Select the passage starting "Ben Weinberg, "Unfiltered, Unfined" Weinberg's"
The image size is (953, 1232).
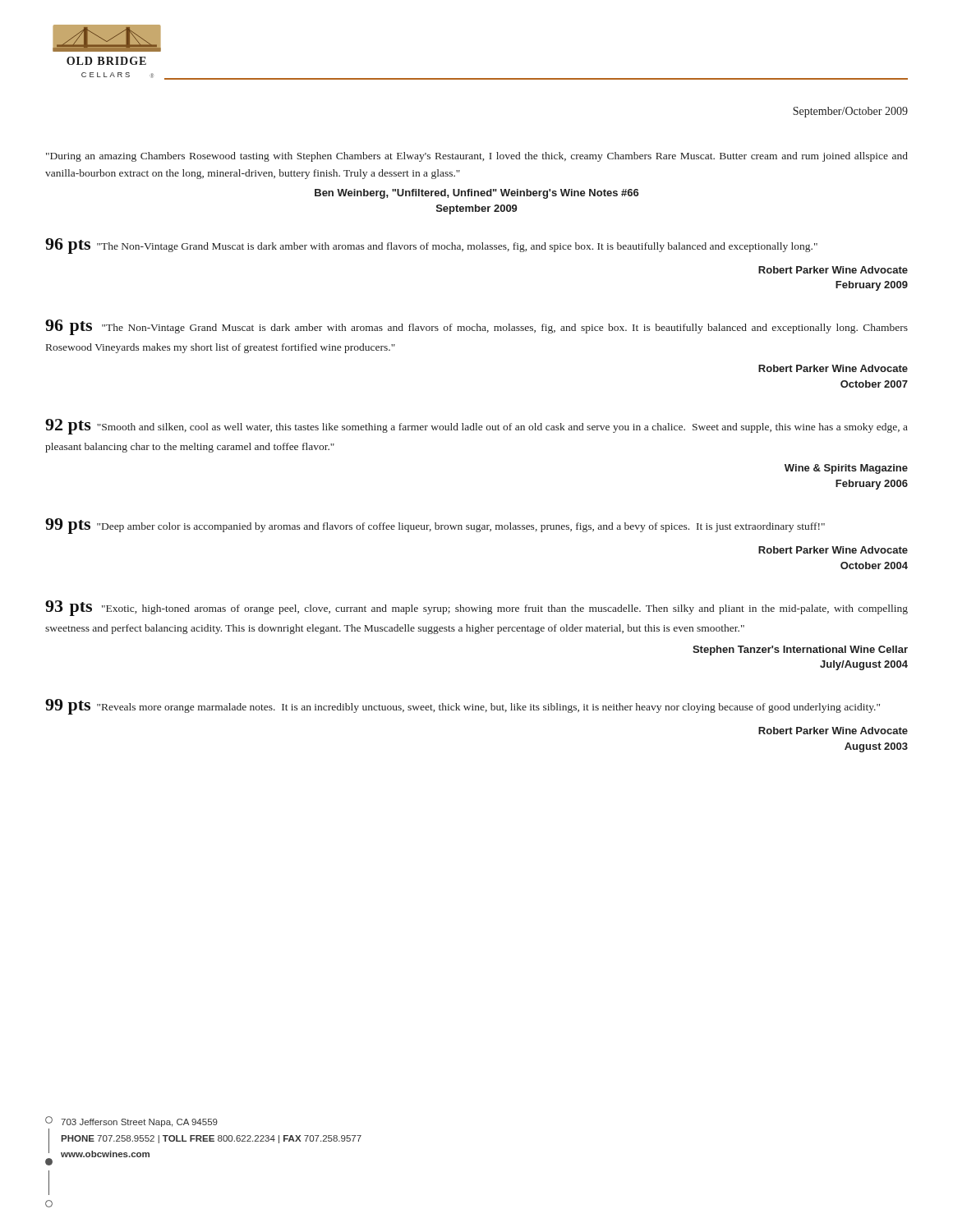(476, 200)
